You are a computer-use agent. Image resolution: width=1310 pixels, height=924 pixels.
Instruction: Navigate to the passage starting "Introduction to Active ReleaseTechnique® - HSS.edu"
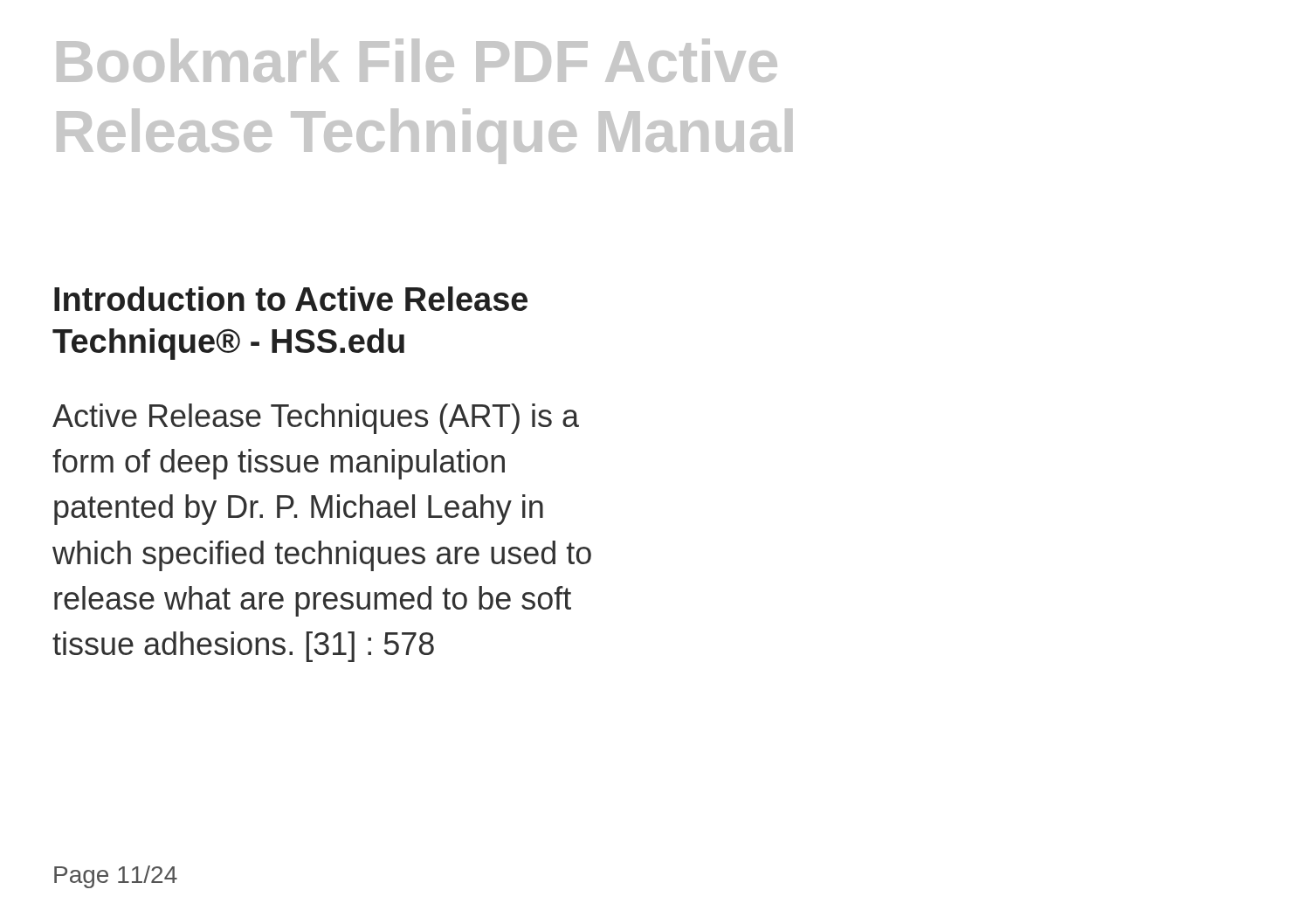click(x=291, y=320)
